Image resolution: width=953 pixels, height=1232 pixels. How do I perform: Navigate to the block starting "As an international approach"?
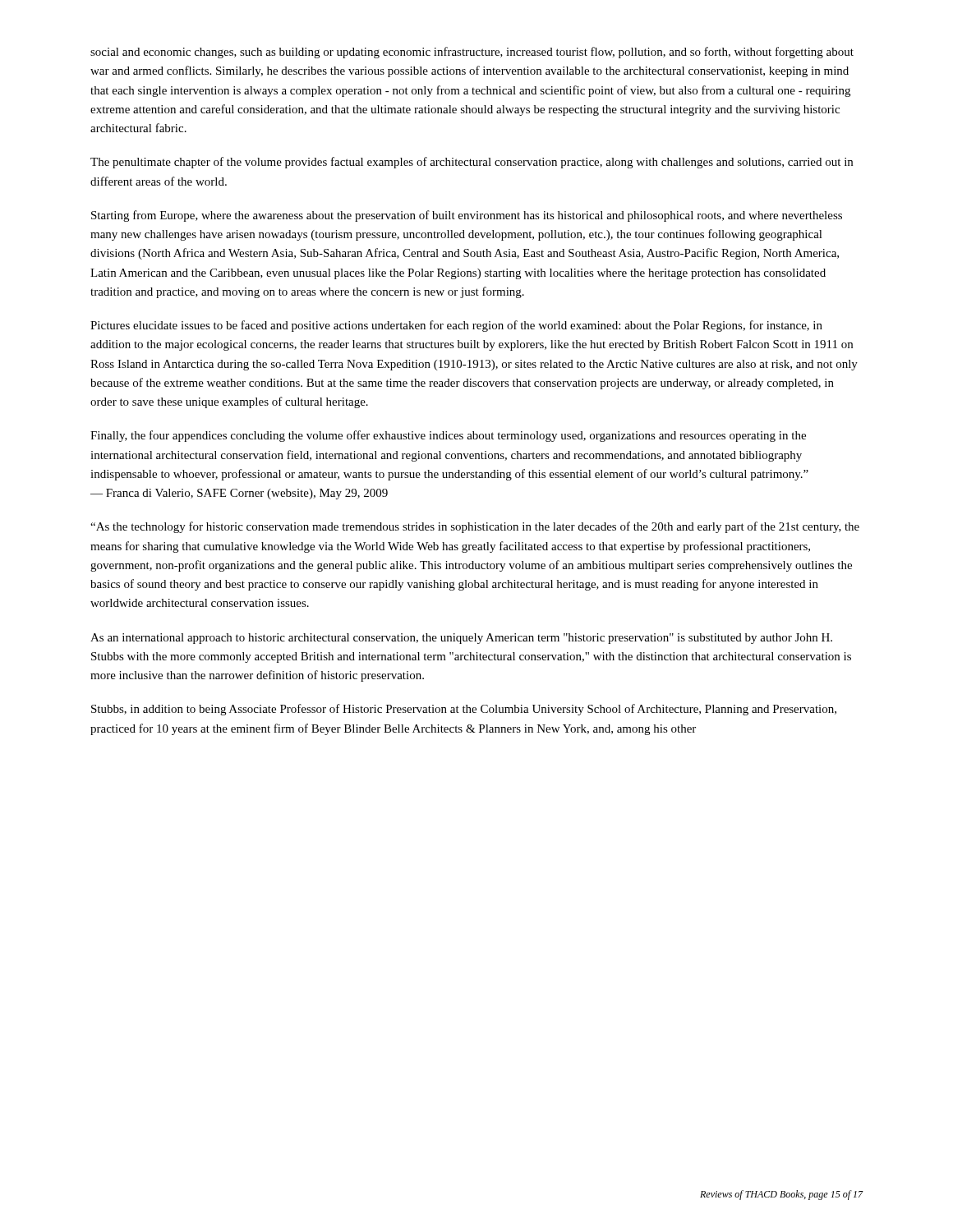pyautogui.click(x=471, y=656)
